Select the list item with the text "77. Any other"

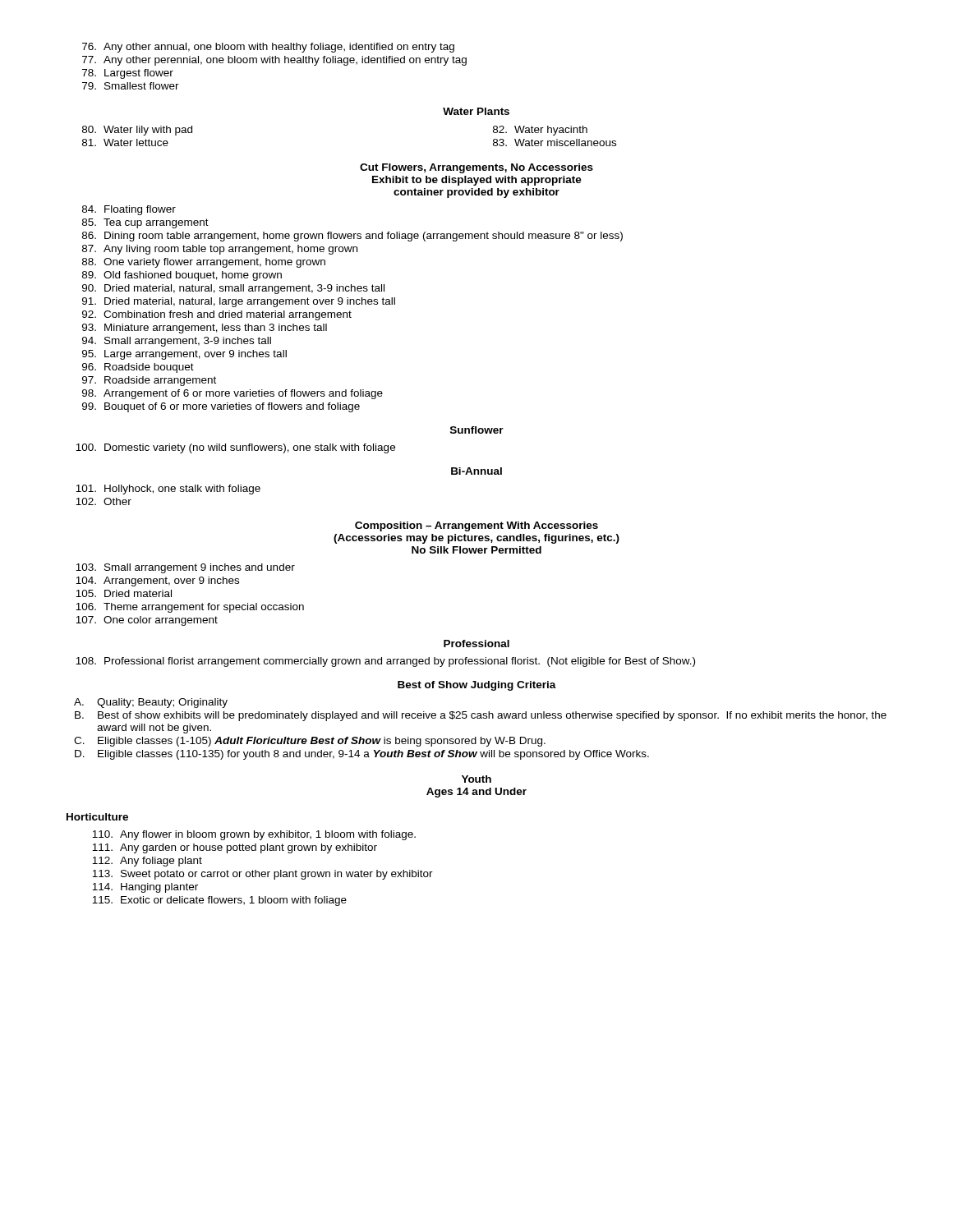coord(476,60)
